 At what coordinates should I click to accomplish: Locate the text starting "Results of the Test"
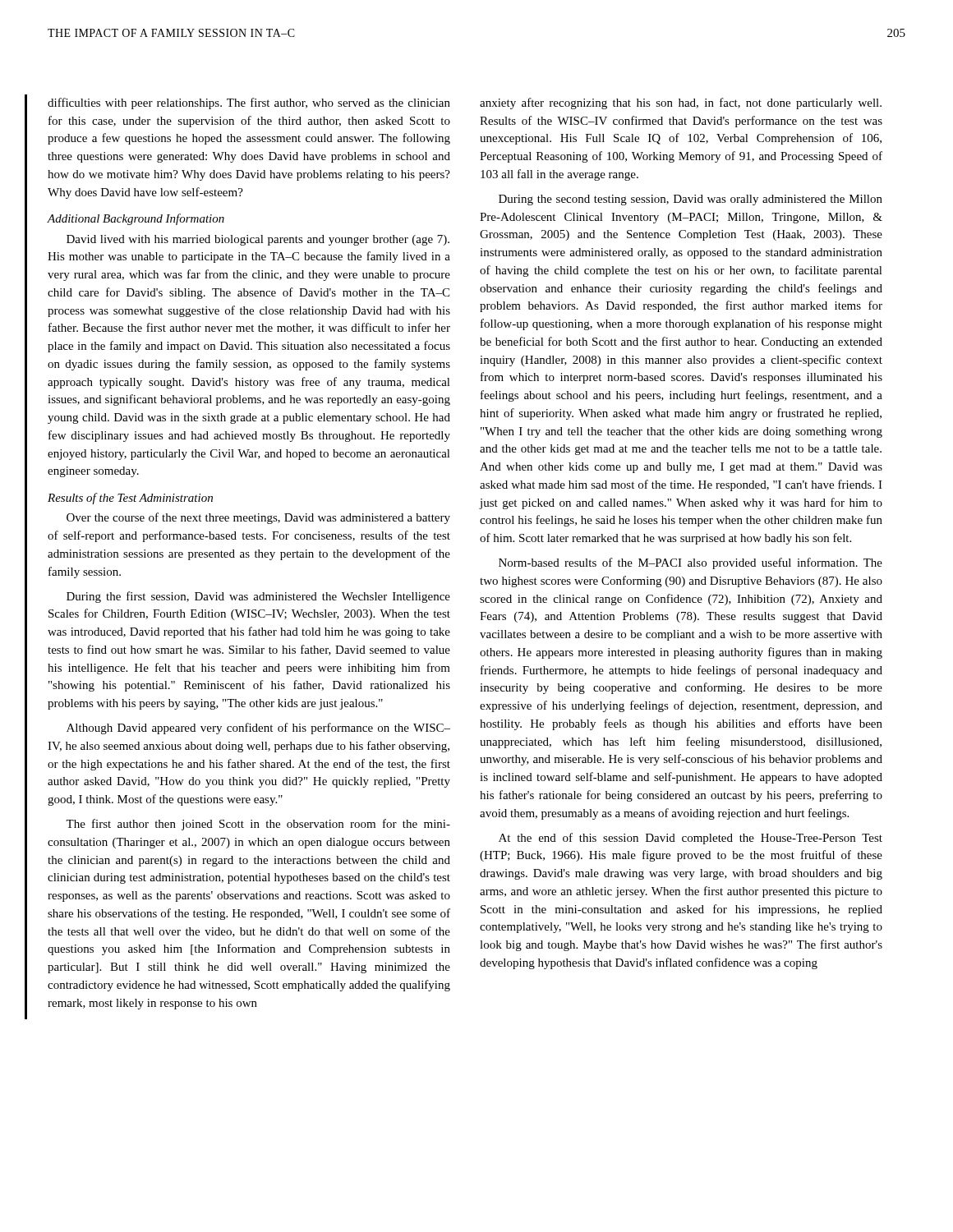pyautogui.click(x=130, y=499)
